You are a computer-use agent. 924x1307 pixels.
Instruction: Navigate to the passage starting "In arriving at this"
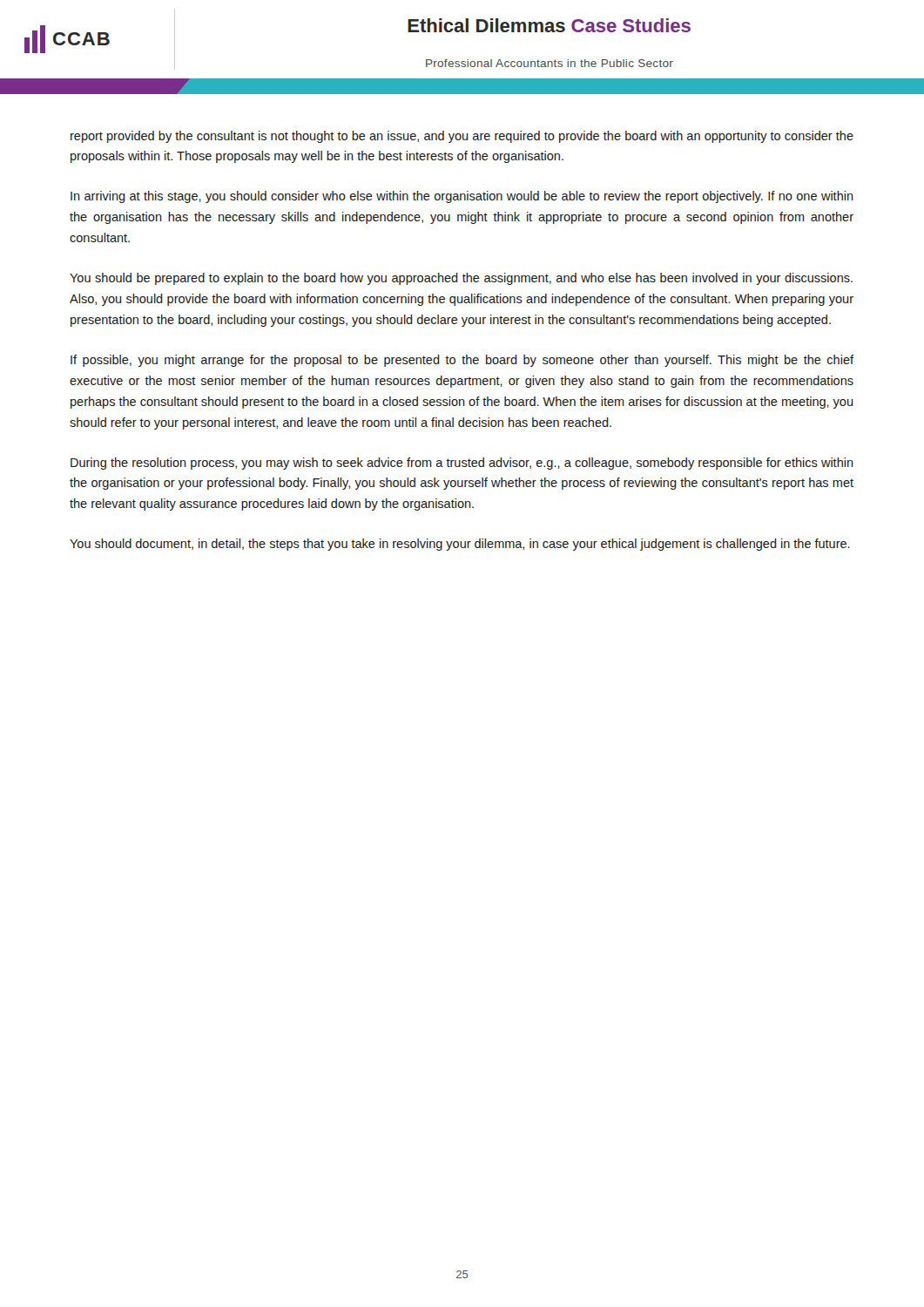click(462, 218)
